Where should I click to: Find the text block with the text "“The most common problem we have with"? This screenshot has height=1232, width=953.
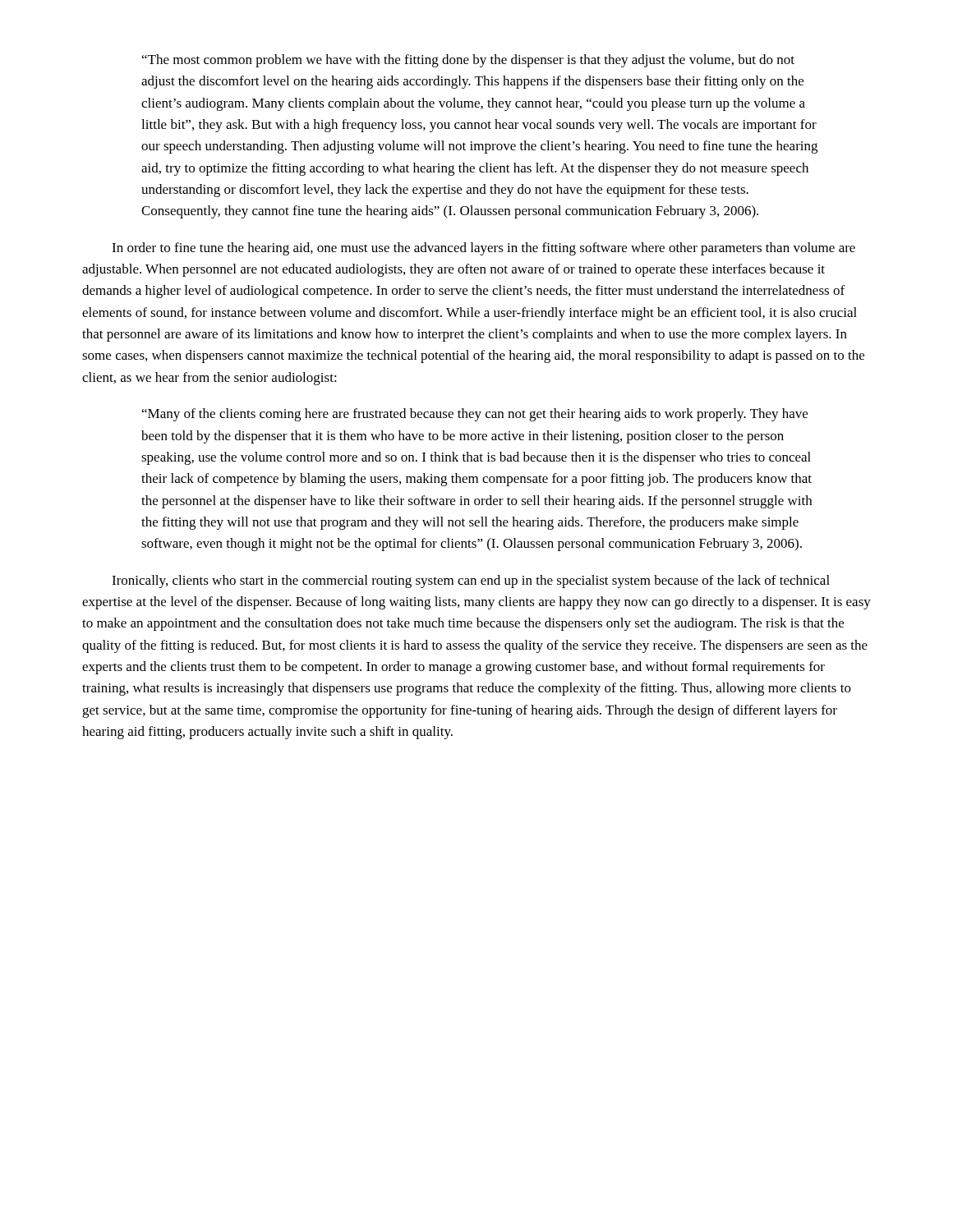click(480, 135)
